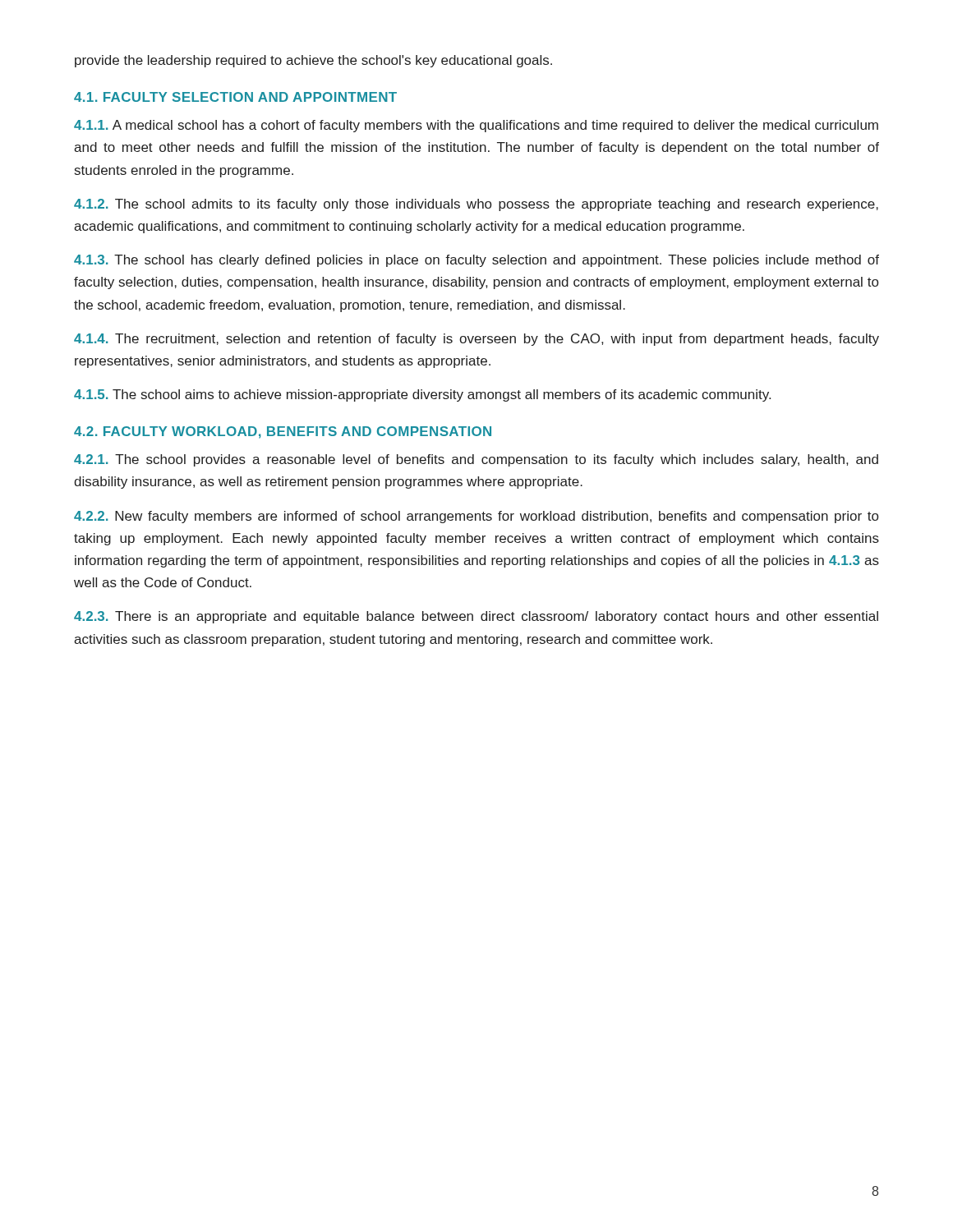Find the text block with the text "2.1. The school provides a reasonable level of"
This screenshot has height=1232, width=953.
click(x=476, y=471)
